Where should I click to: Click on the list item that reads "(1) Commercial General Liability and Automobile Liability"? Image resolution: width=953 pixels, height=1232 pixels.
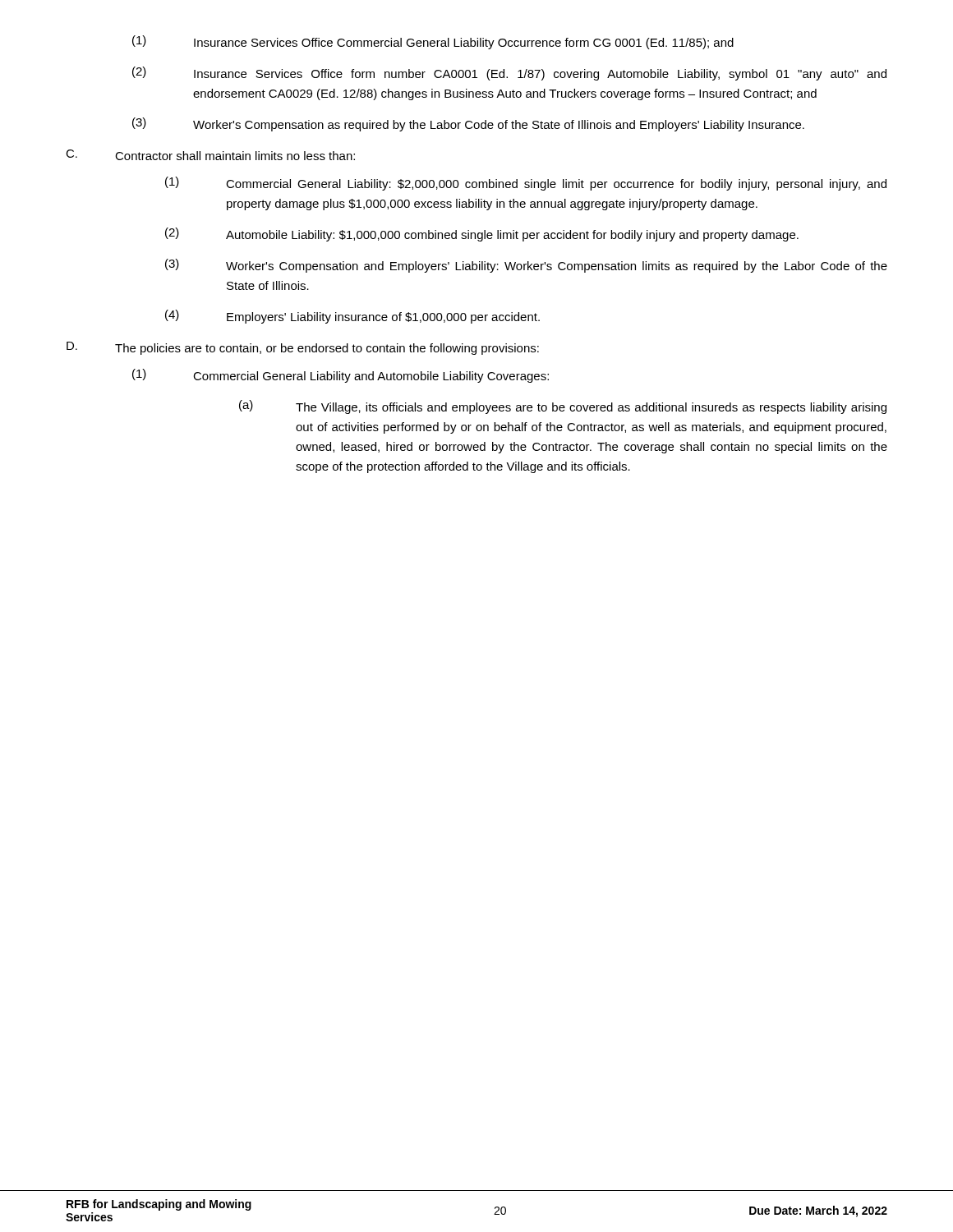click(509, 376)
